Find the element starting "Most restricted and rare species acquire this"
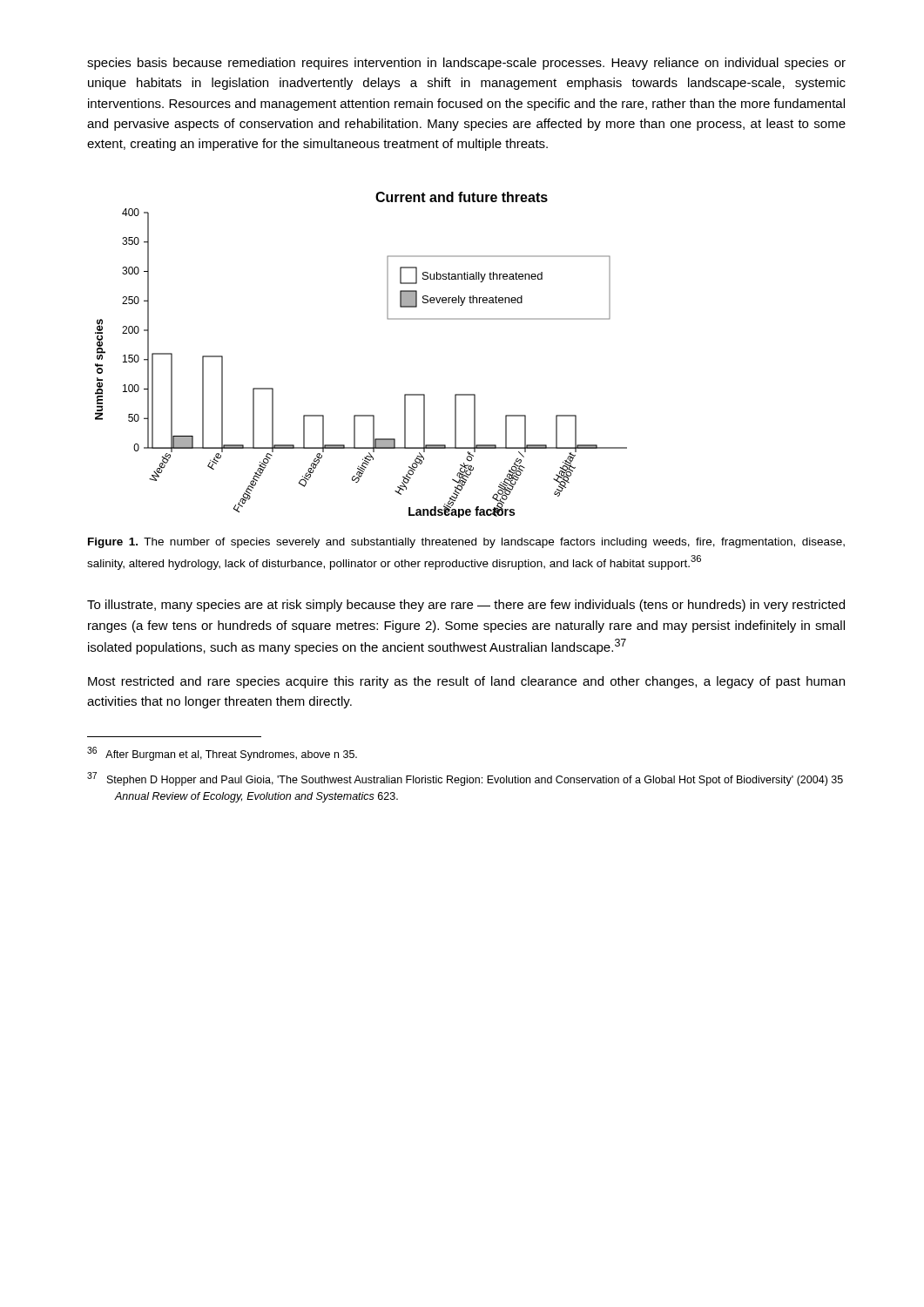The height and width of the screenshot is (1307, 924). pos(466,691)
